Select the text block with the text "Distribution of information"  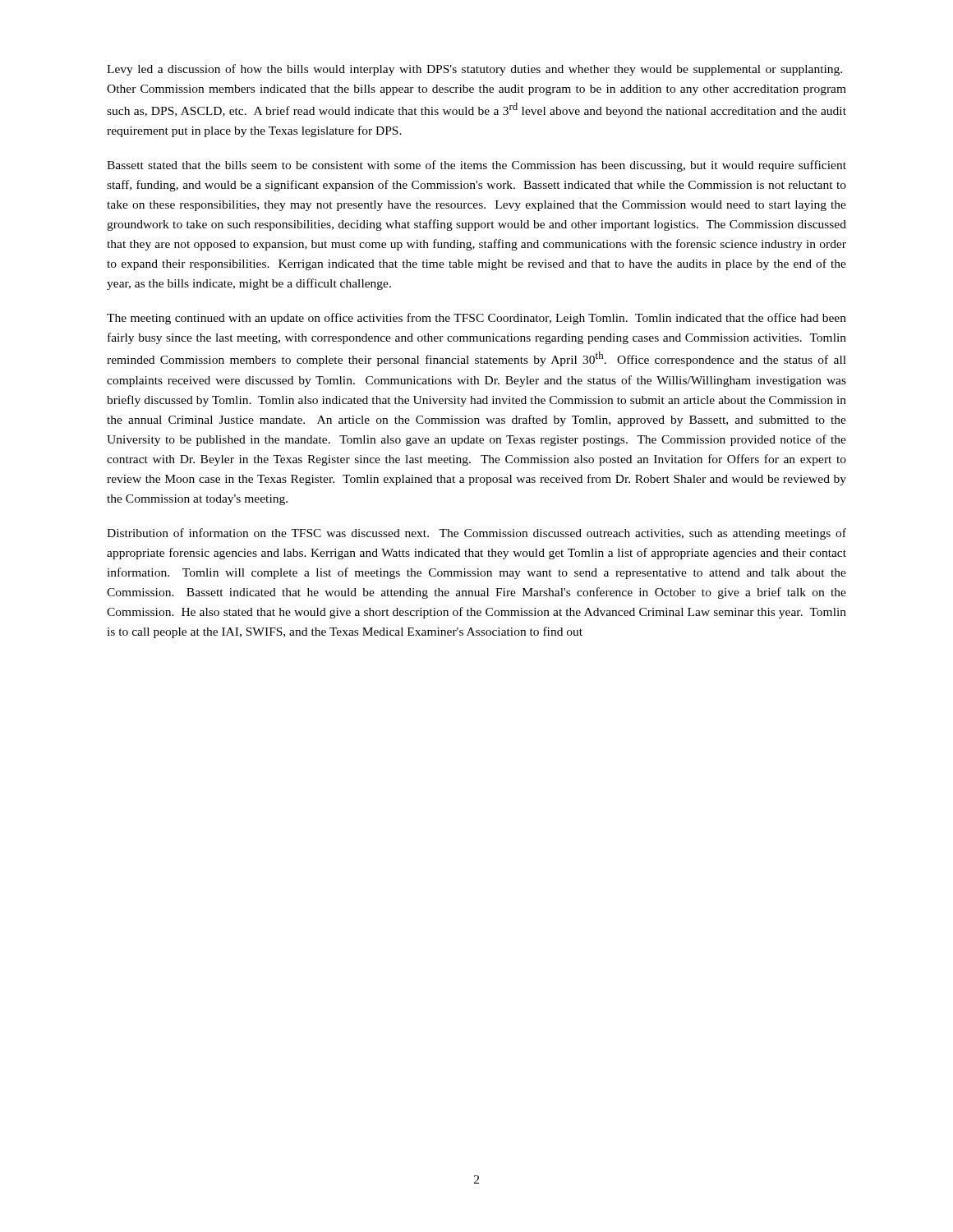pyautogui.click(x=476, y=582)
